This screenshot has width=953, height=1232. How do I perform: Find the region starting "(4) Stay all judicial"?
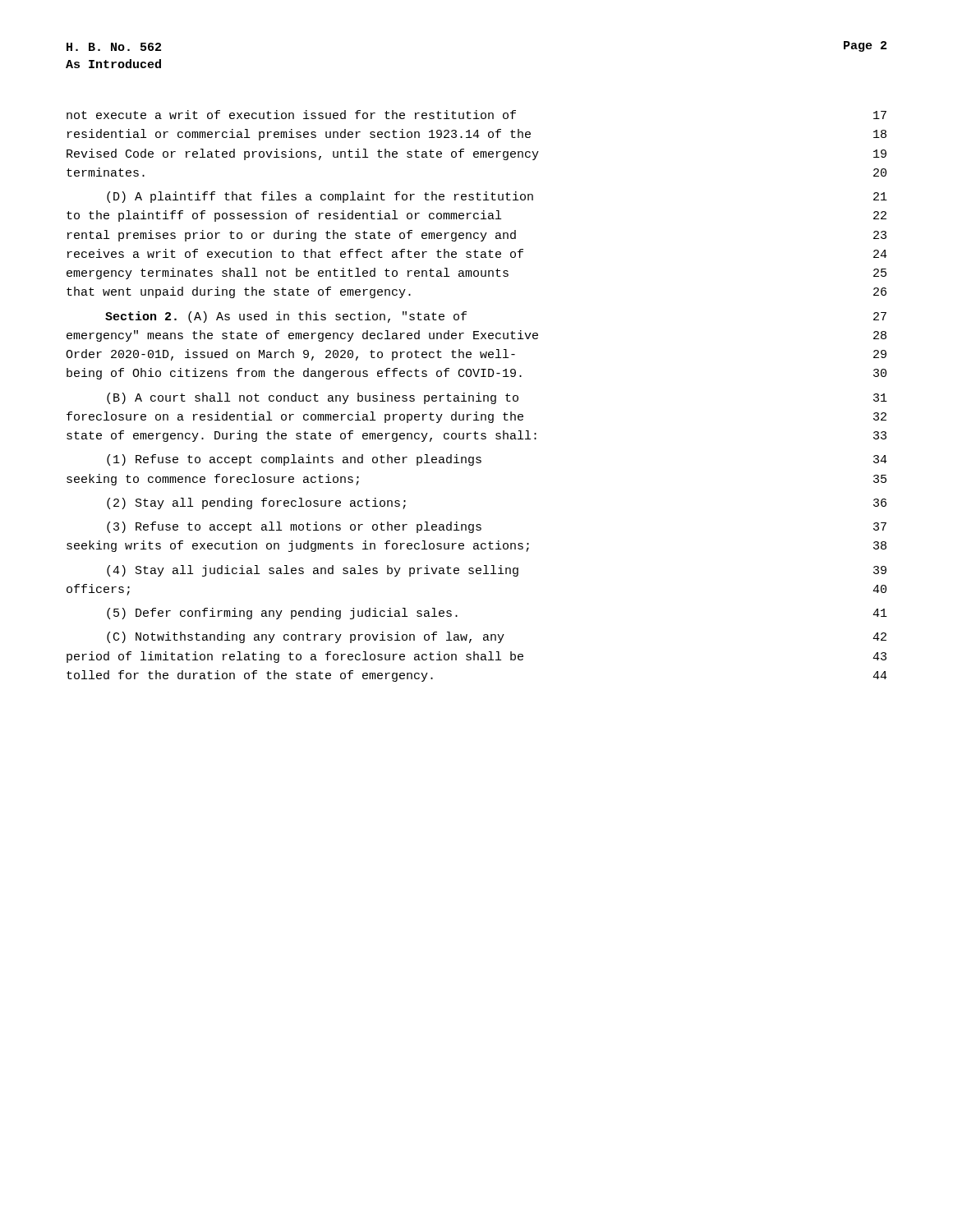476,581
